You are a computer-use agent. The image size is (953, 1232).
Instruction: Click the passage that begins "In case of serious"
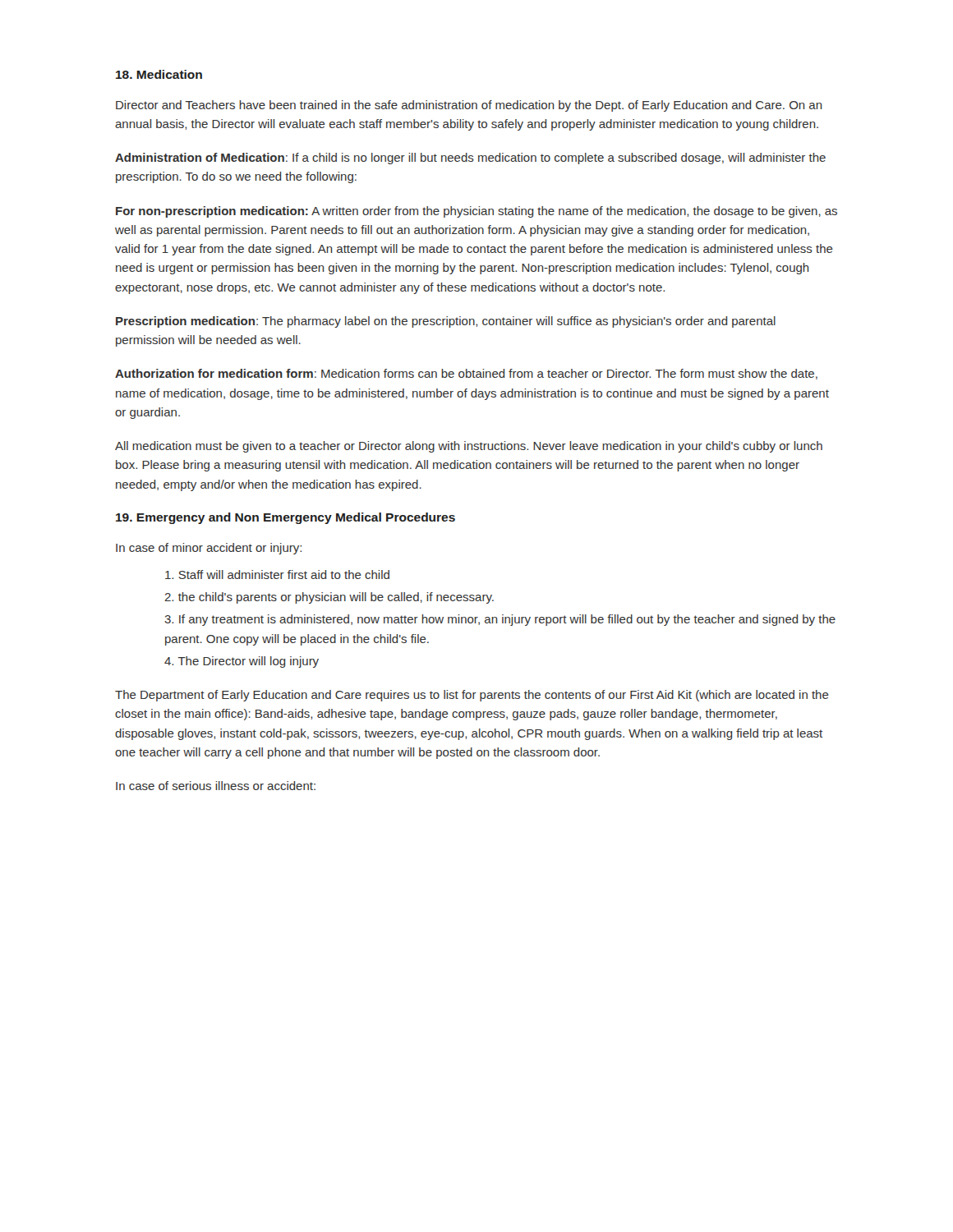click(216, 786)
